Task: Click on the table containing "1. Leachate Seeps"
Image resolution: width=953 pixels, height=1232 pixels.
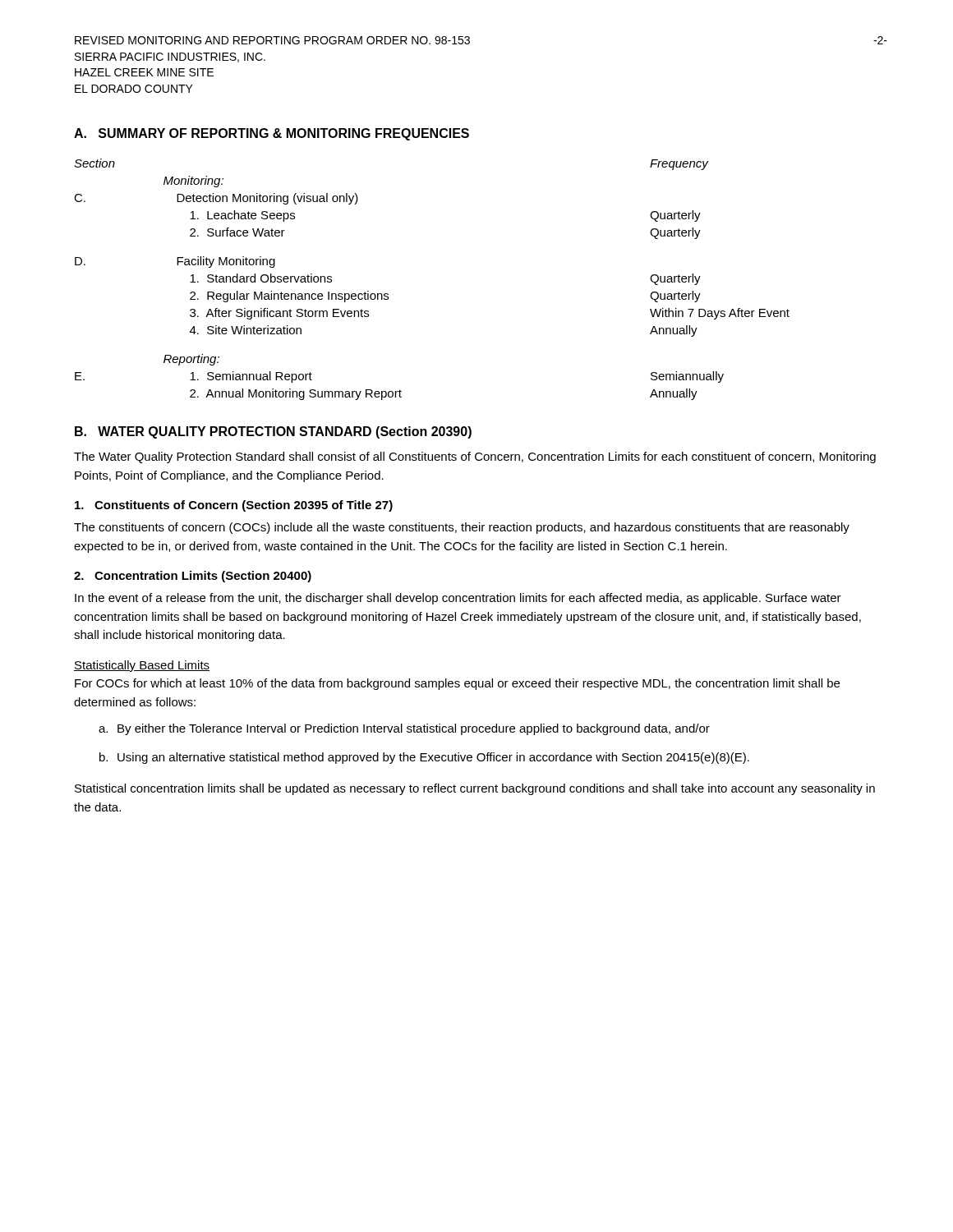Action: [481, 278]
